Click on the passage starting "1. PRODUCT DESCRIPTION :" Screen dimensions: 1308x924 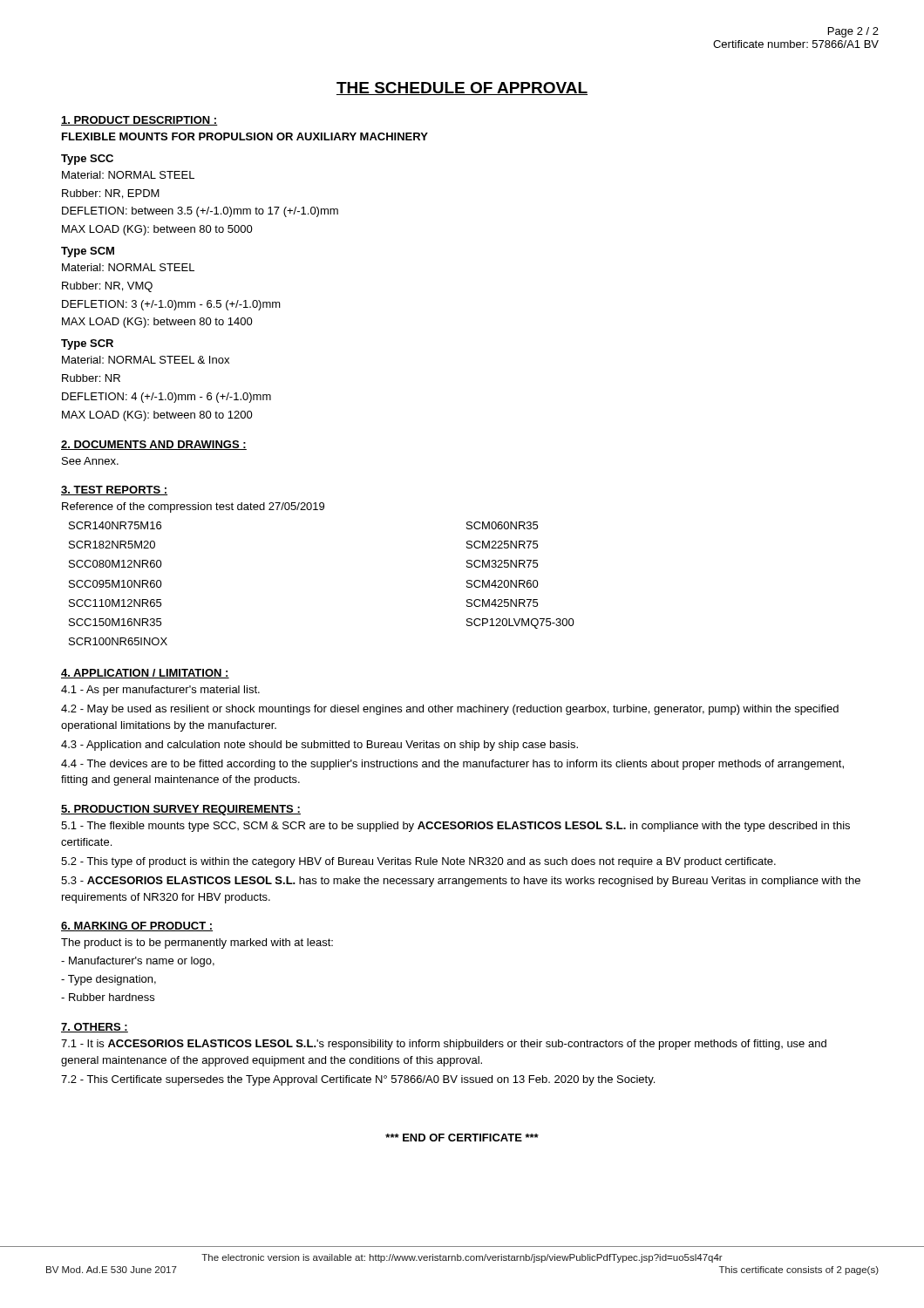139,120
